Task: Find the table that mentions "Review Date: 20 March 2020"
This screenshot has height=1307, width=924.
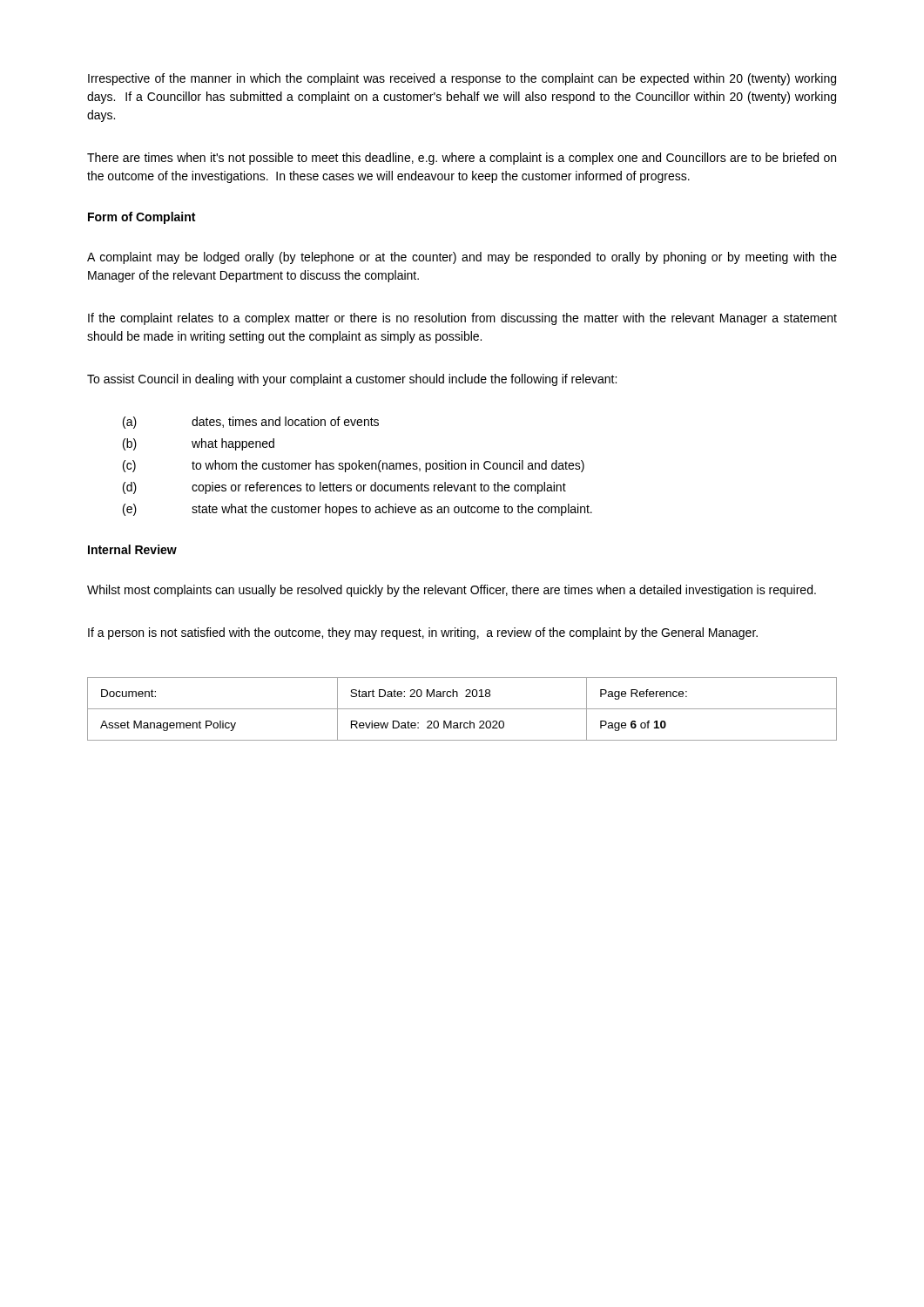Action: coord(462,709)
